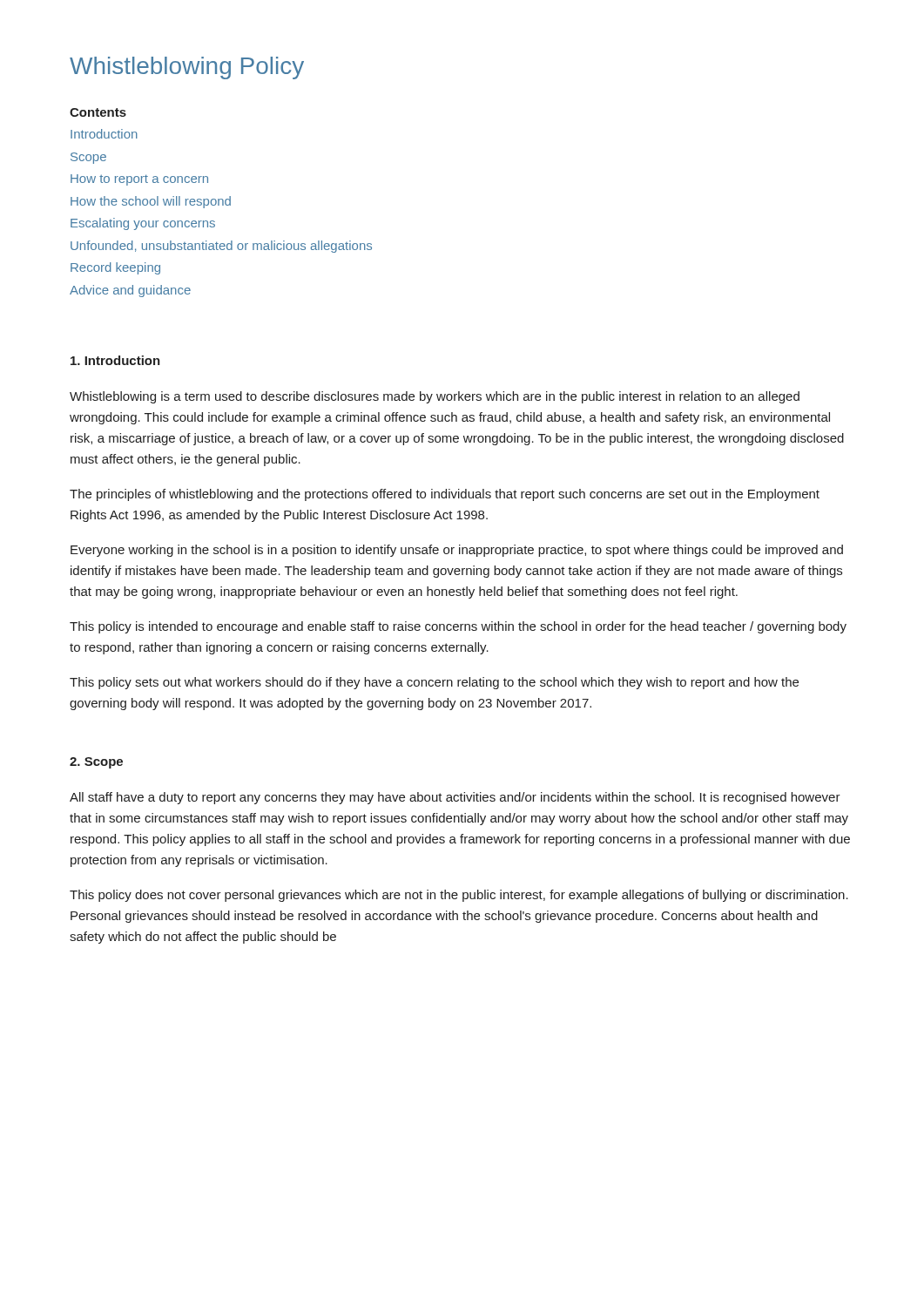Click where it says "Whistleblowing Policy"

(187, 68)
